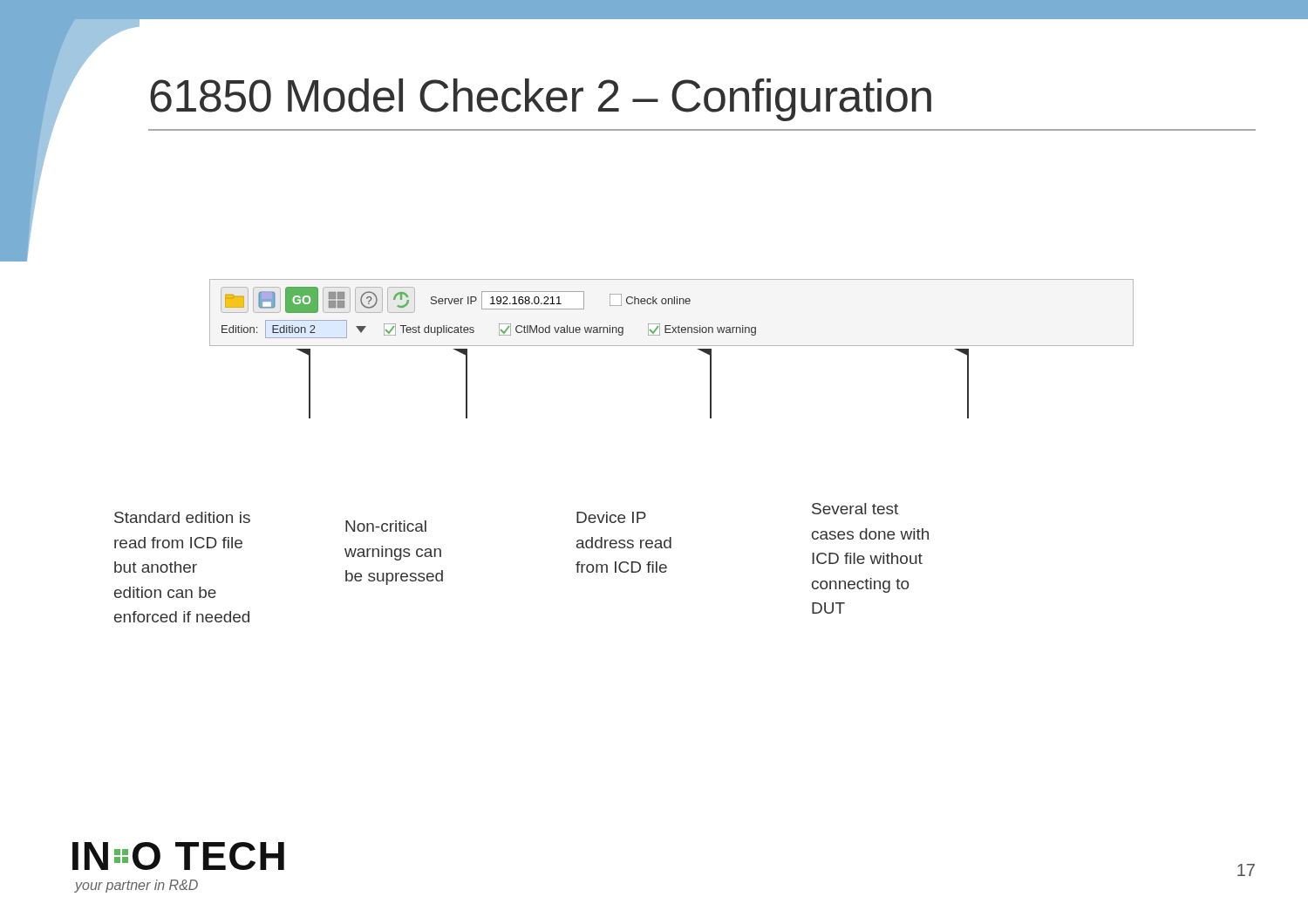The width and height of the screenshot is (1308, 924).
Task: Click on the logo
Action: pyautogui.click(x=179, y=865)
